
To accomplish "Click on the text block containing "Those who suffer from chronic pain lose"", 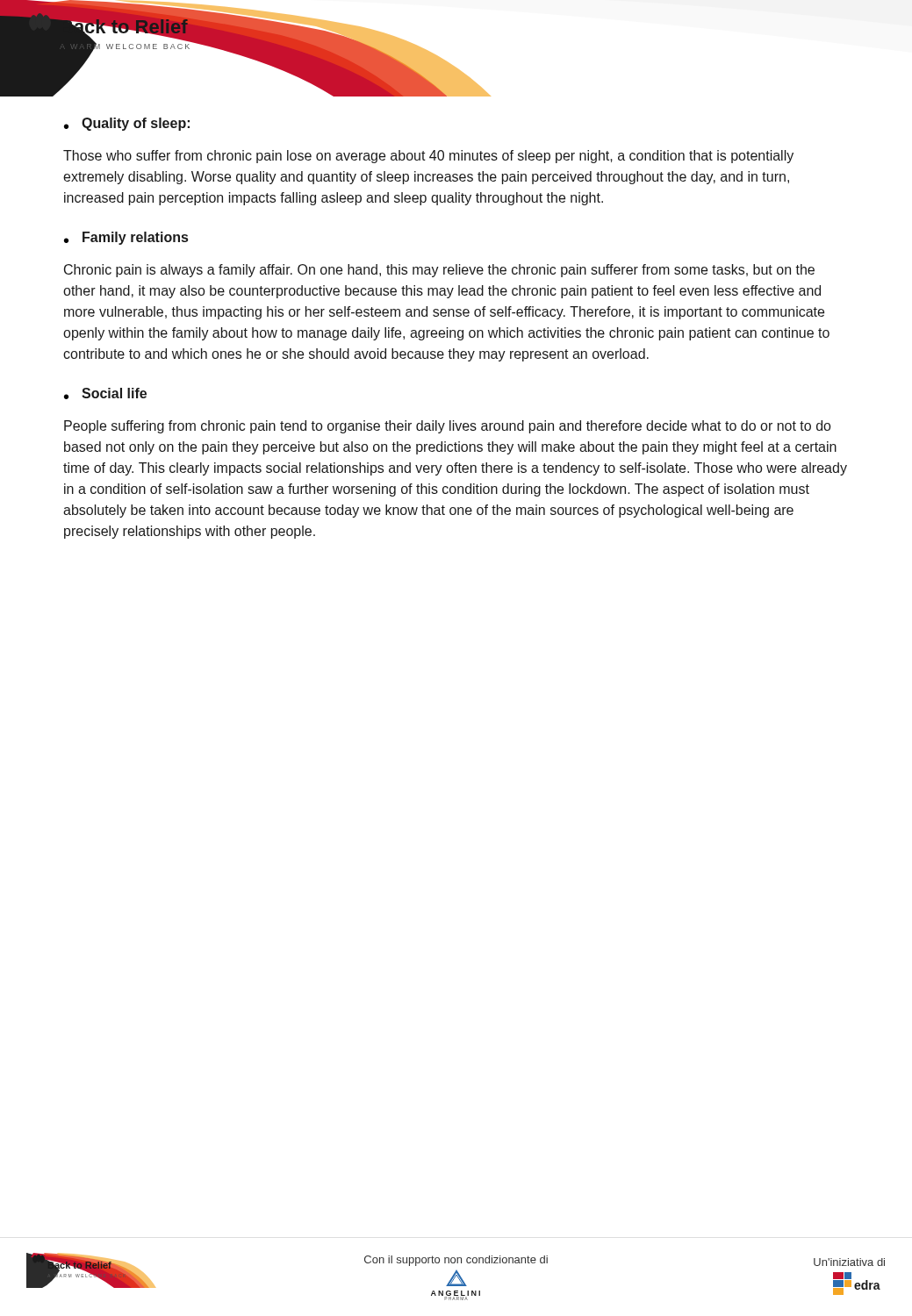I will 428,177.
